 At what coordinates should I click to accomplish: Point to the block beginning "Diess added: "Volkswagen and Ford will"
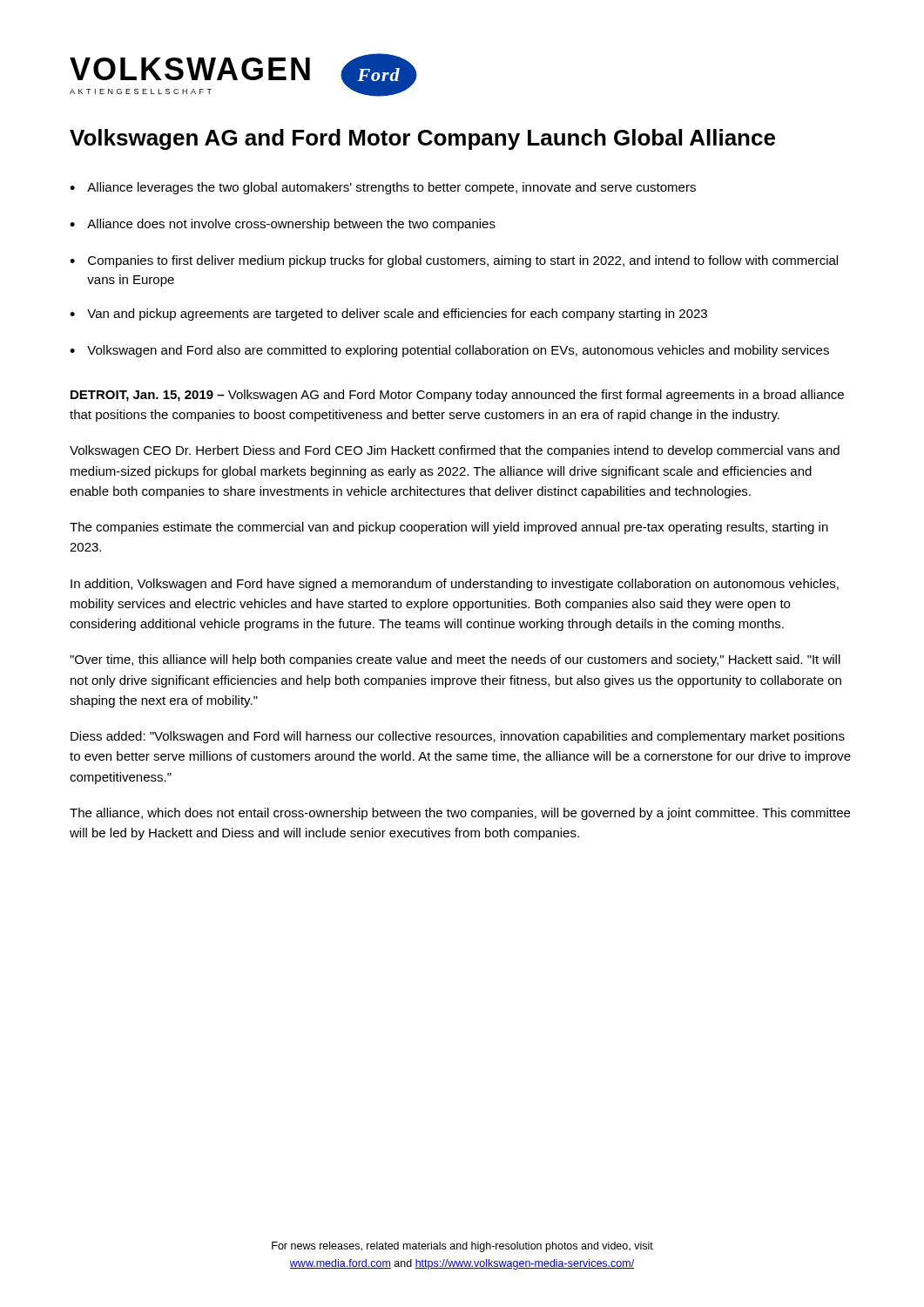pyautogui.click(x=460, y=756)
